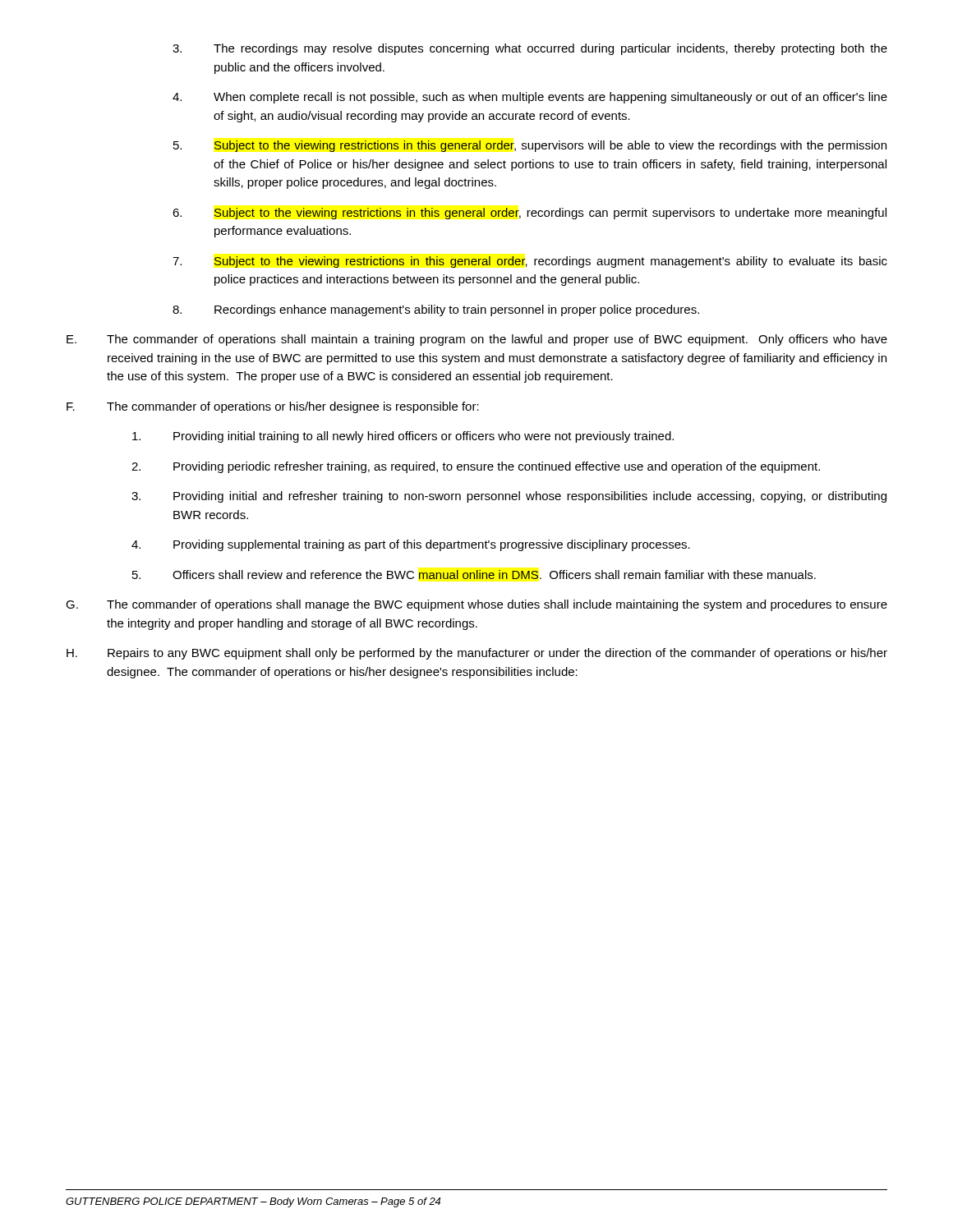The width and height of the screenshot is (953, 1232).
Task: Locate the text block starting "Providing initial training to all"
Action: tap(509, 436)
